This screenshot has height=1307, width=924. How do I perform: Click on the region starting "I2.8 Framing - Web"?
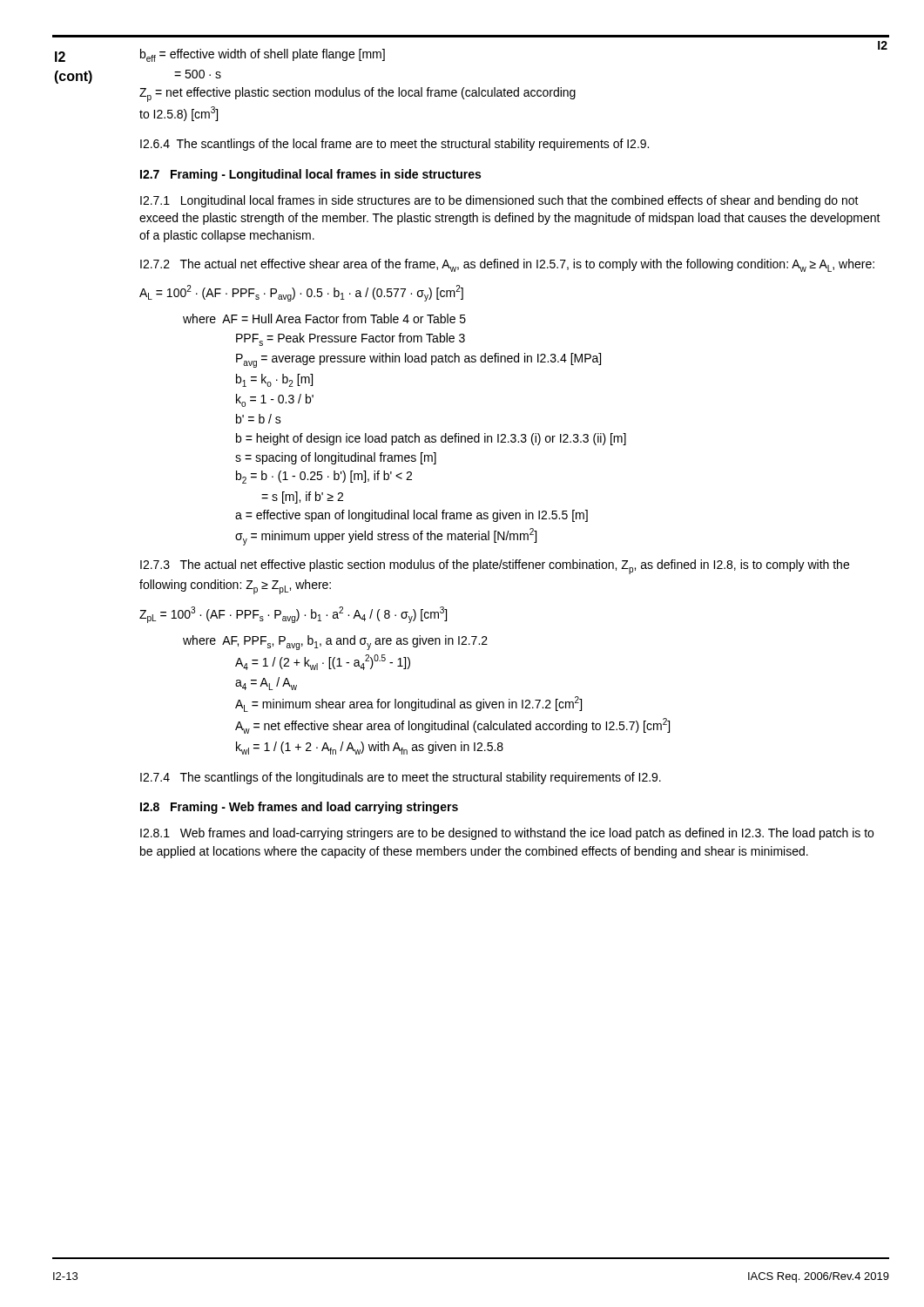pos(299,807)
